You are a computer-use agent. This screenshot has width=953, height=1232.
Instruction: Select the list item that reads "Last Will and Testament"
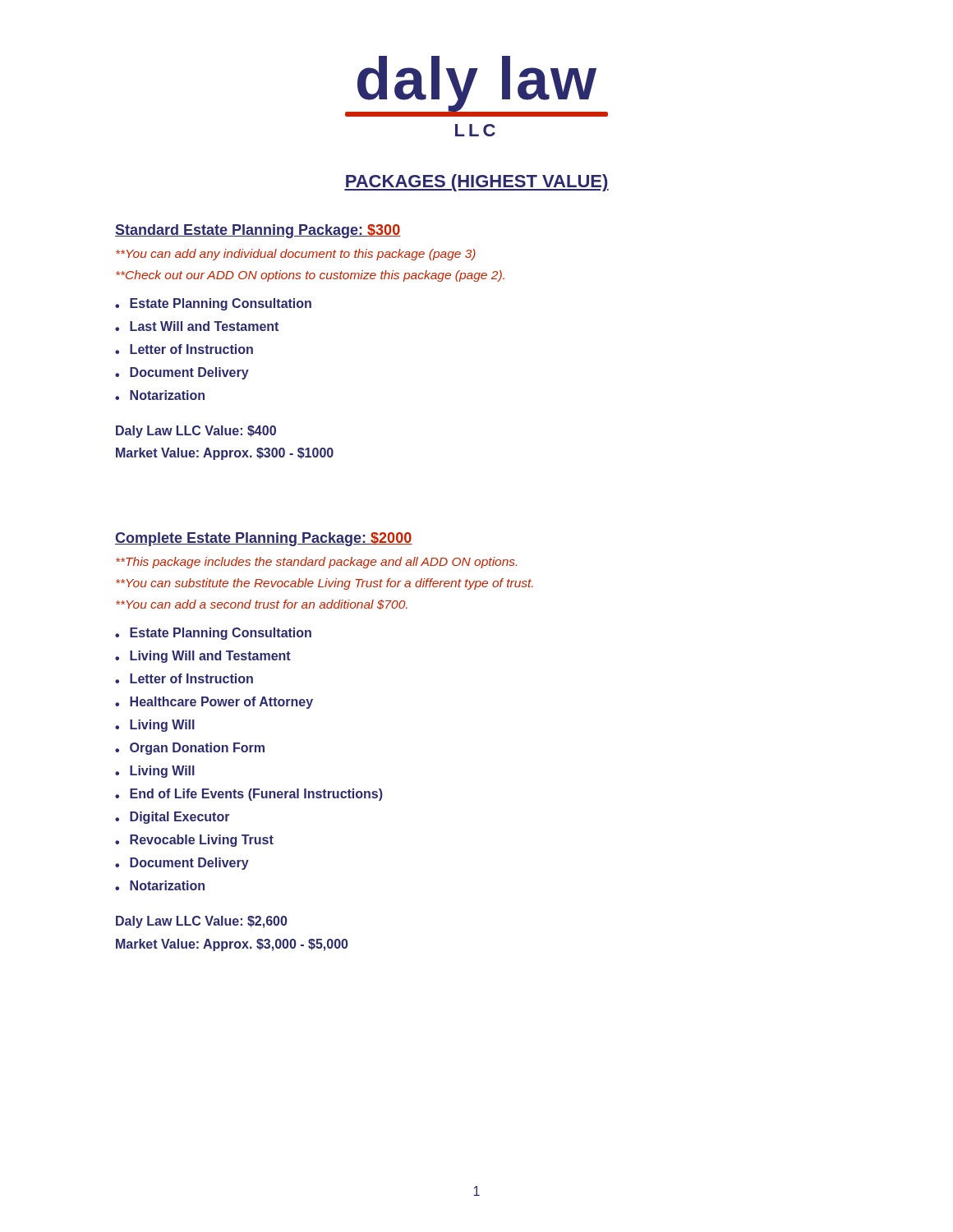point(204,327)
